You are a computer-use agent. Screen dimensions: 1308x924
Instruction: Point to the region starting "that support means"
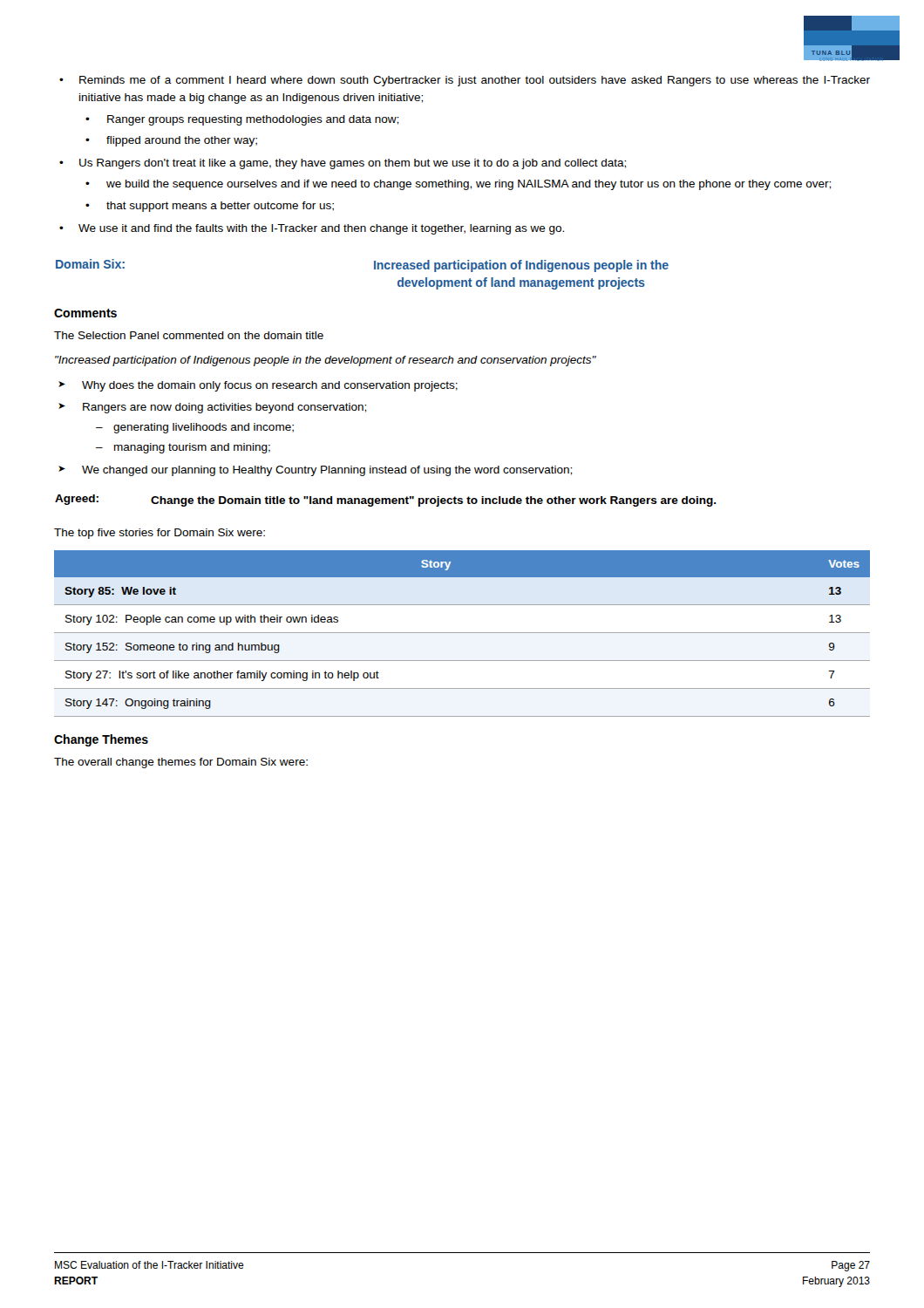pyautogui.click(x=221, y=205)
